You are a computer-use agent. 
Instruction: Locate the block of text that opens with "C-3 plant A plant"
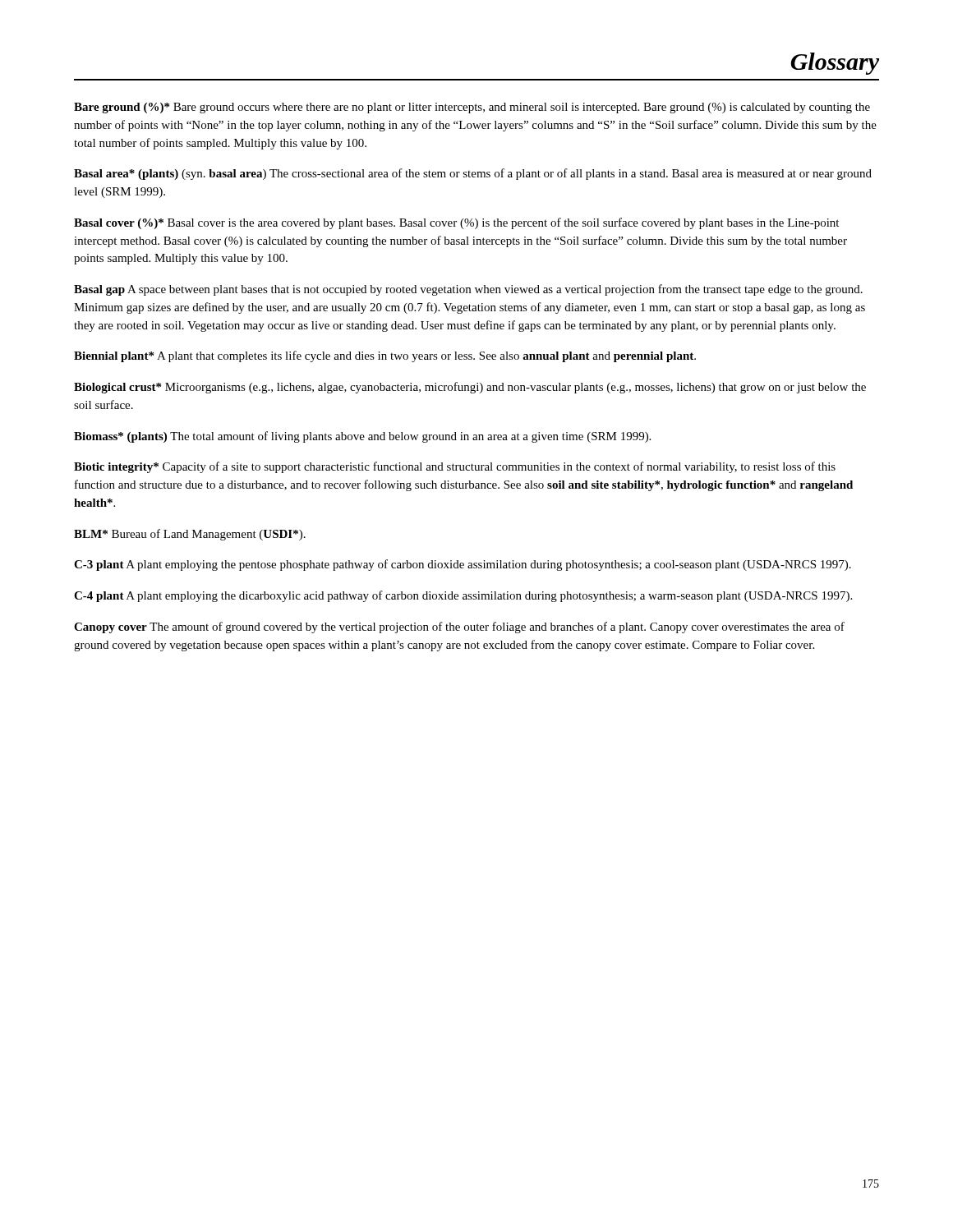(x=476, y=565)
